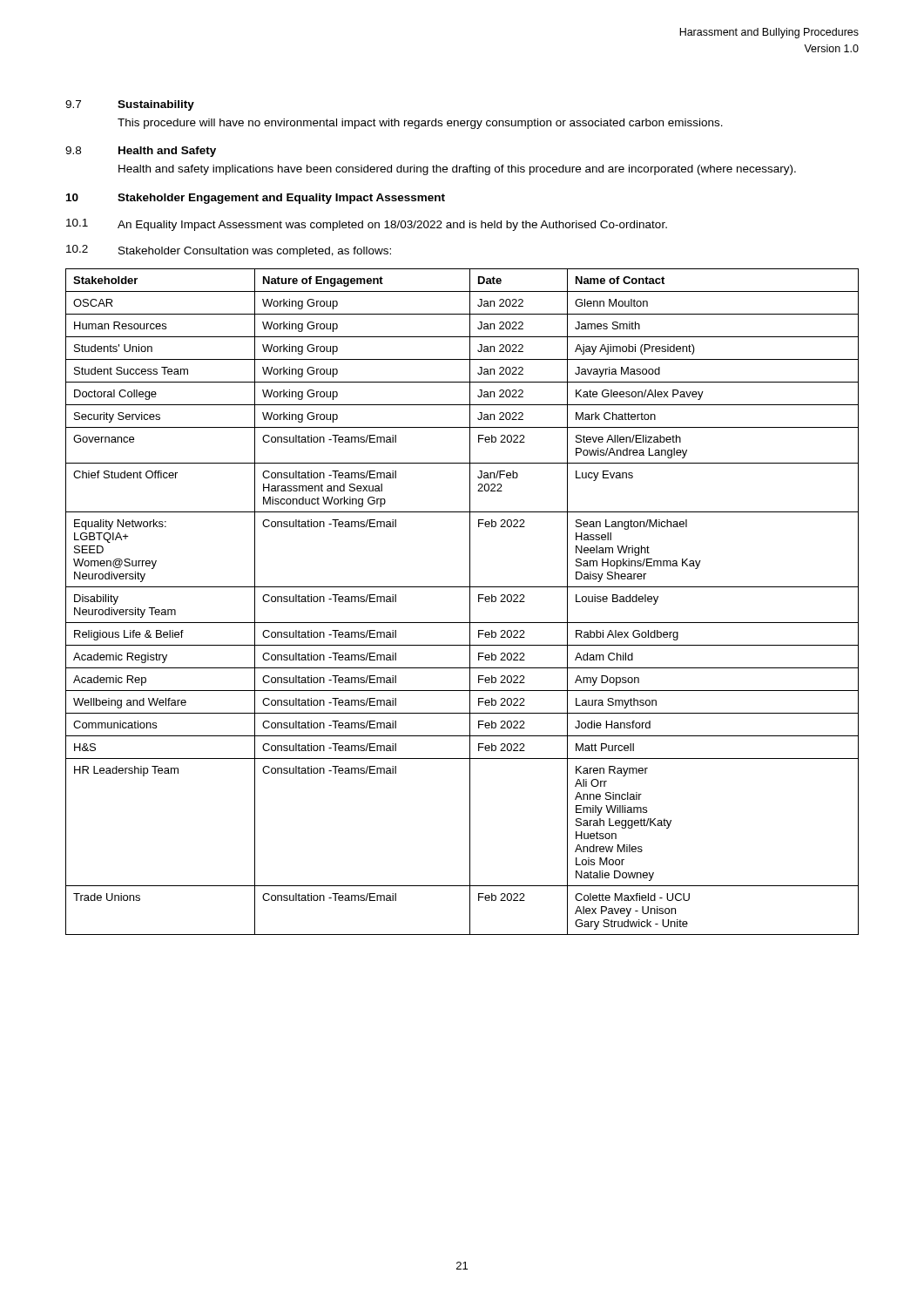
Task: Locate the block of text that opens with "10.2 Stakeholder Consultation was completed, as"
Action: point(229,251)
